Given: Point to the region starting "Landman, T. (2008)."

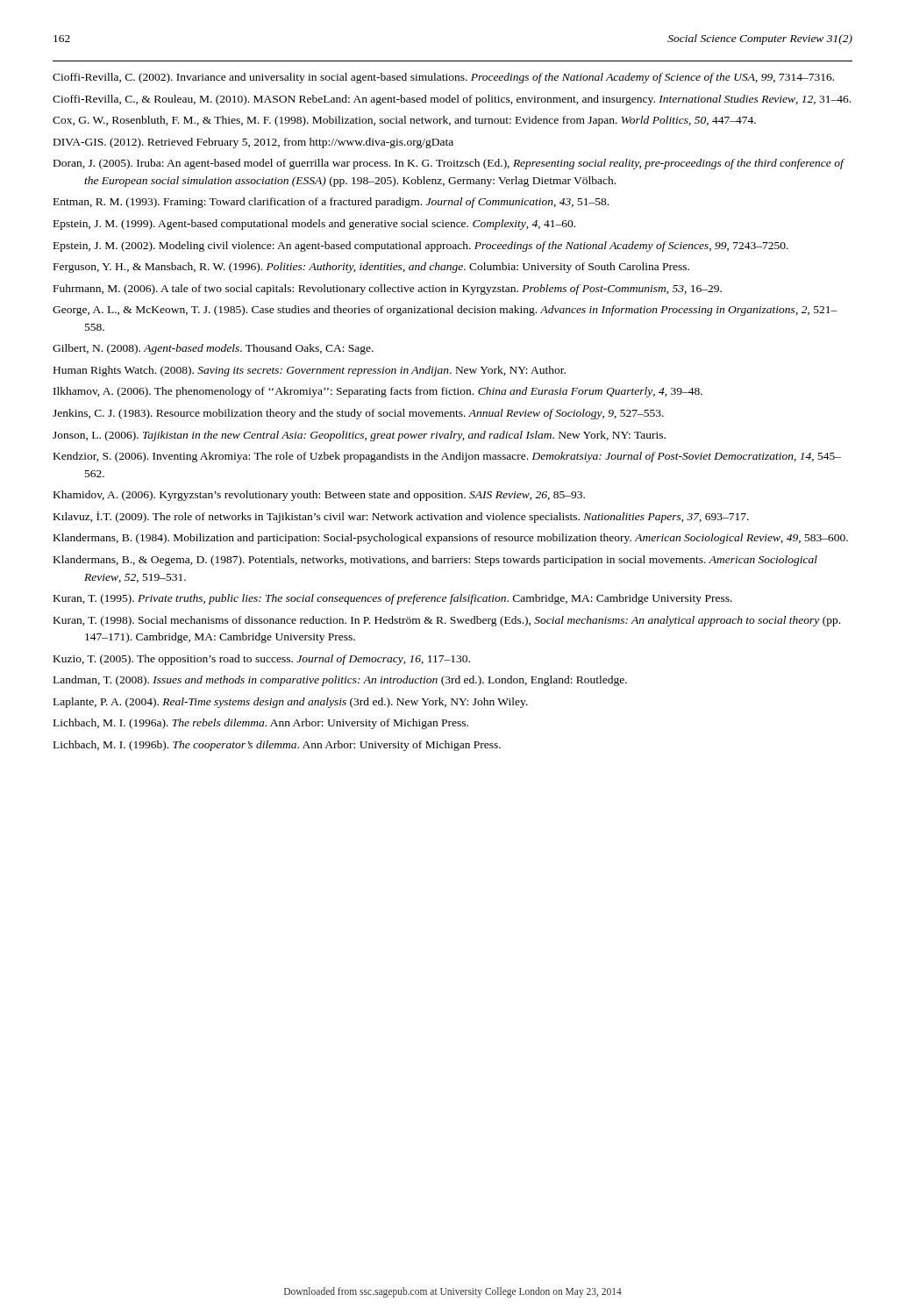Looking at the screenshot, I should tap(340, 680).
